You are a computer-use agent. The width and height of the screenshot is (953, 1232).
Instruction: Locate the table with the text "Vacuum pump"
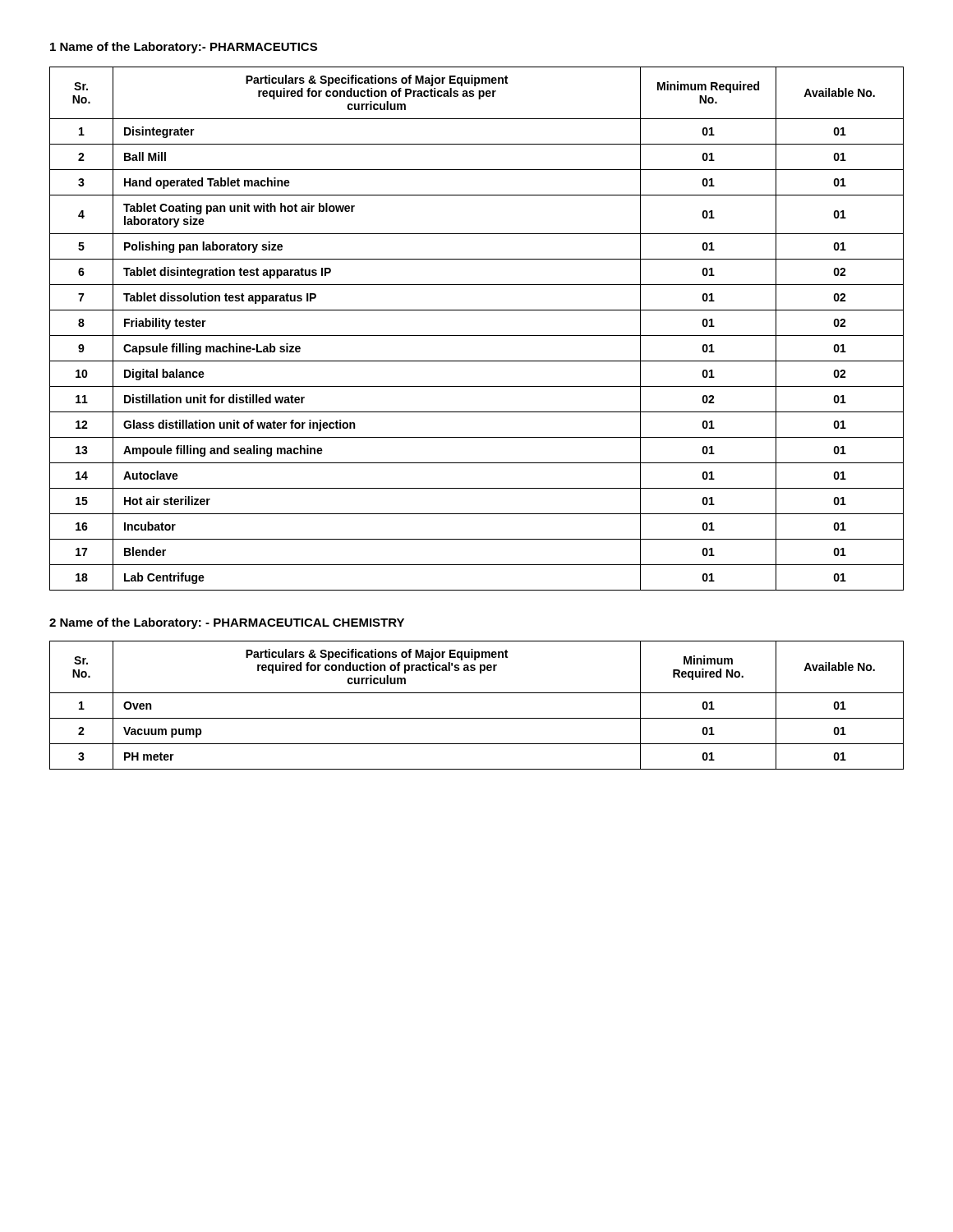pos(476,705)
